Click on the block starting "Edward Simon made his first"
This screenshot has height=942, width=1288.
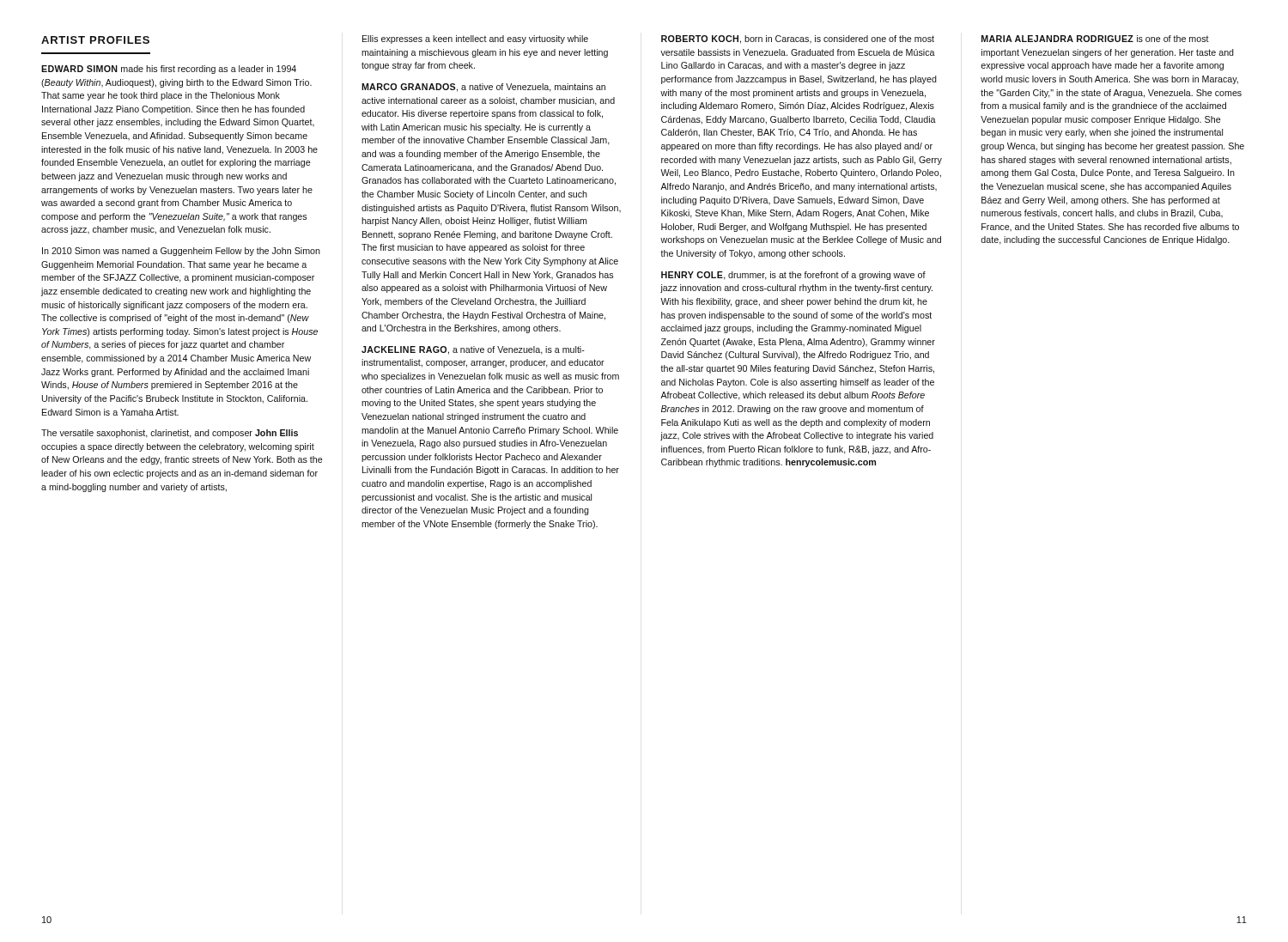182,150
